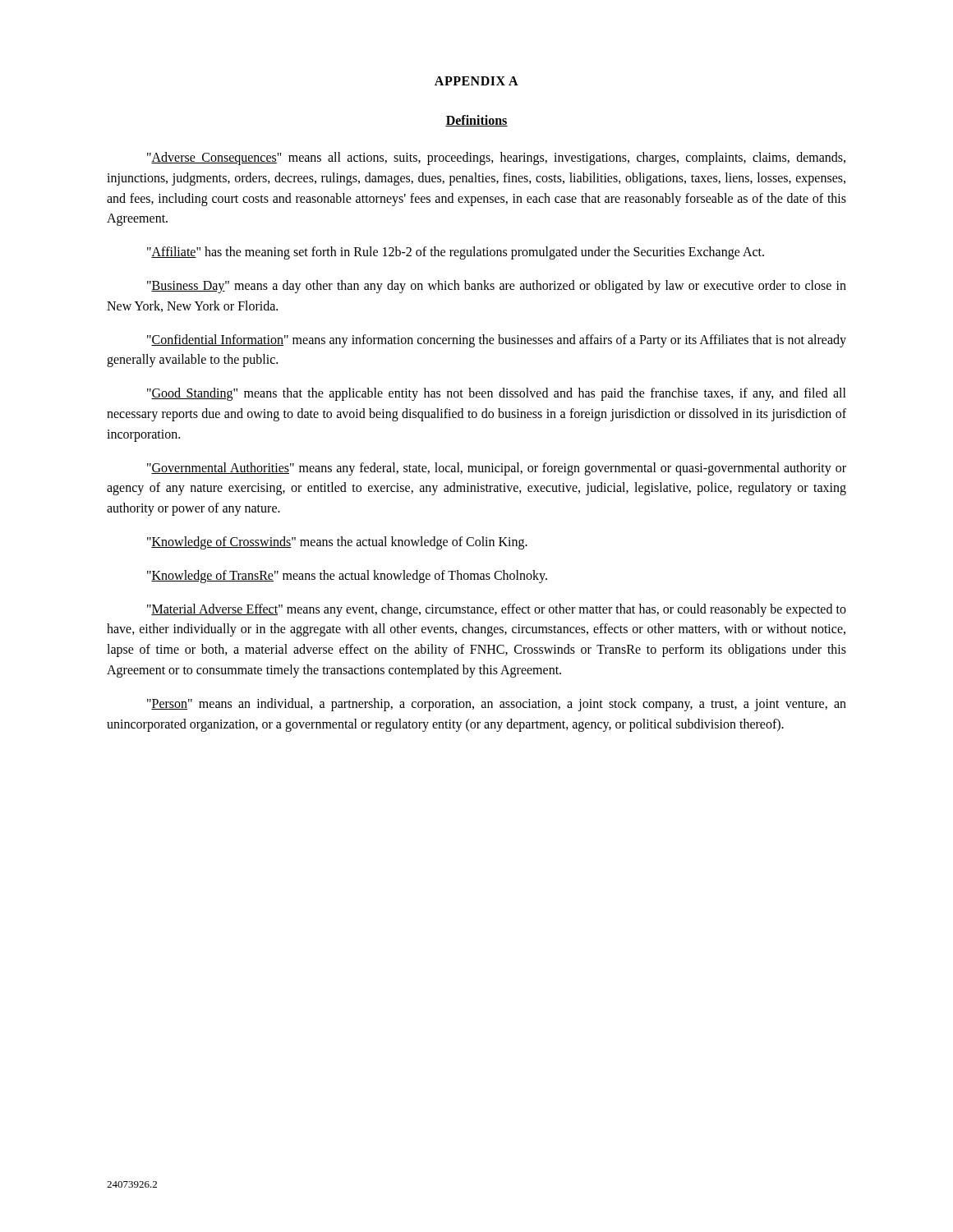The height and width of the screenshot is (1232, 953).
Task: Find the text block that reads ""Material Adverse Effect" means any event,"
Action: [476, 639]
